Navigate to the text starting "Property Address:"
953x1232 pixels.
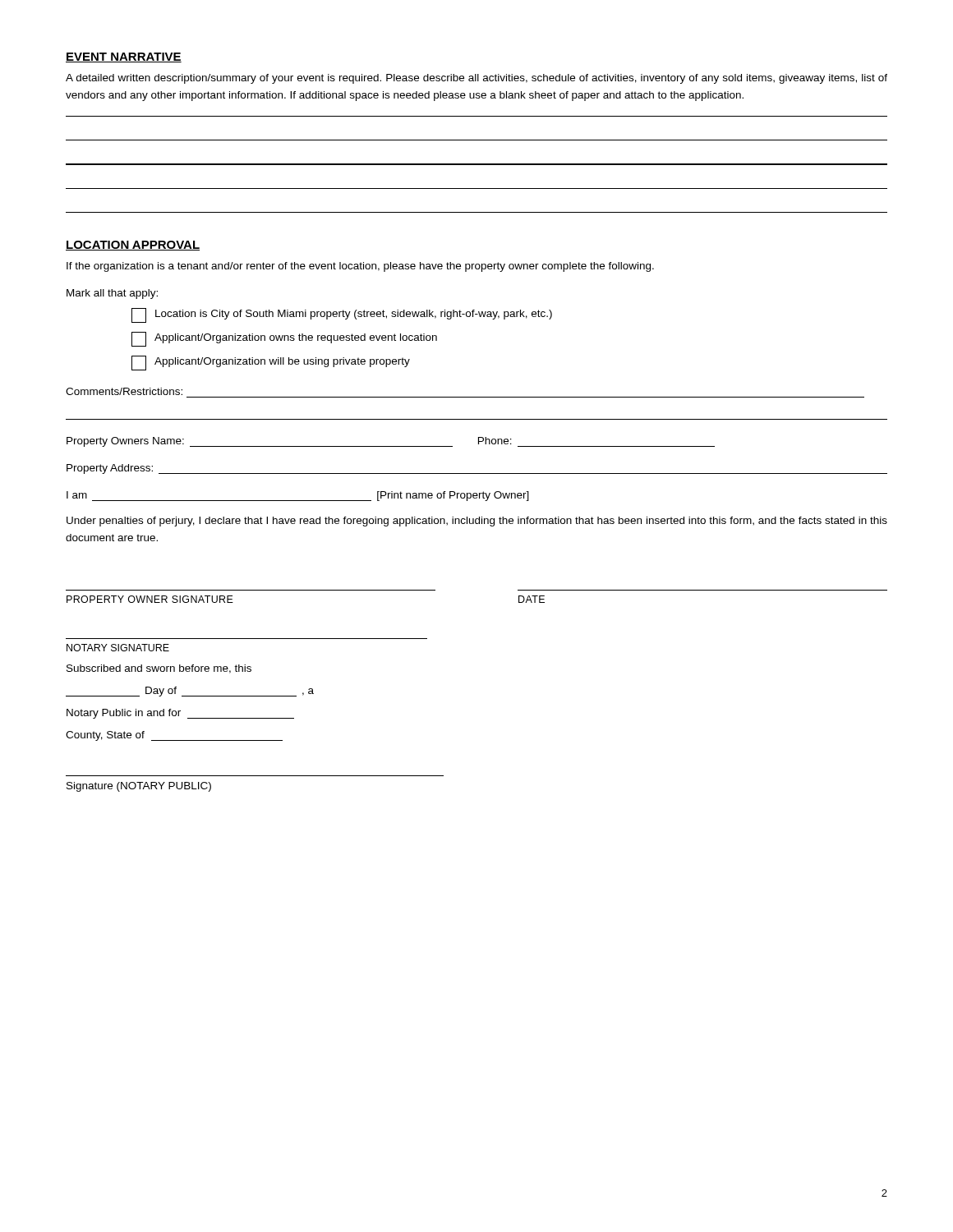click(476, 466)
